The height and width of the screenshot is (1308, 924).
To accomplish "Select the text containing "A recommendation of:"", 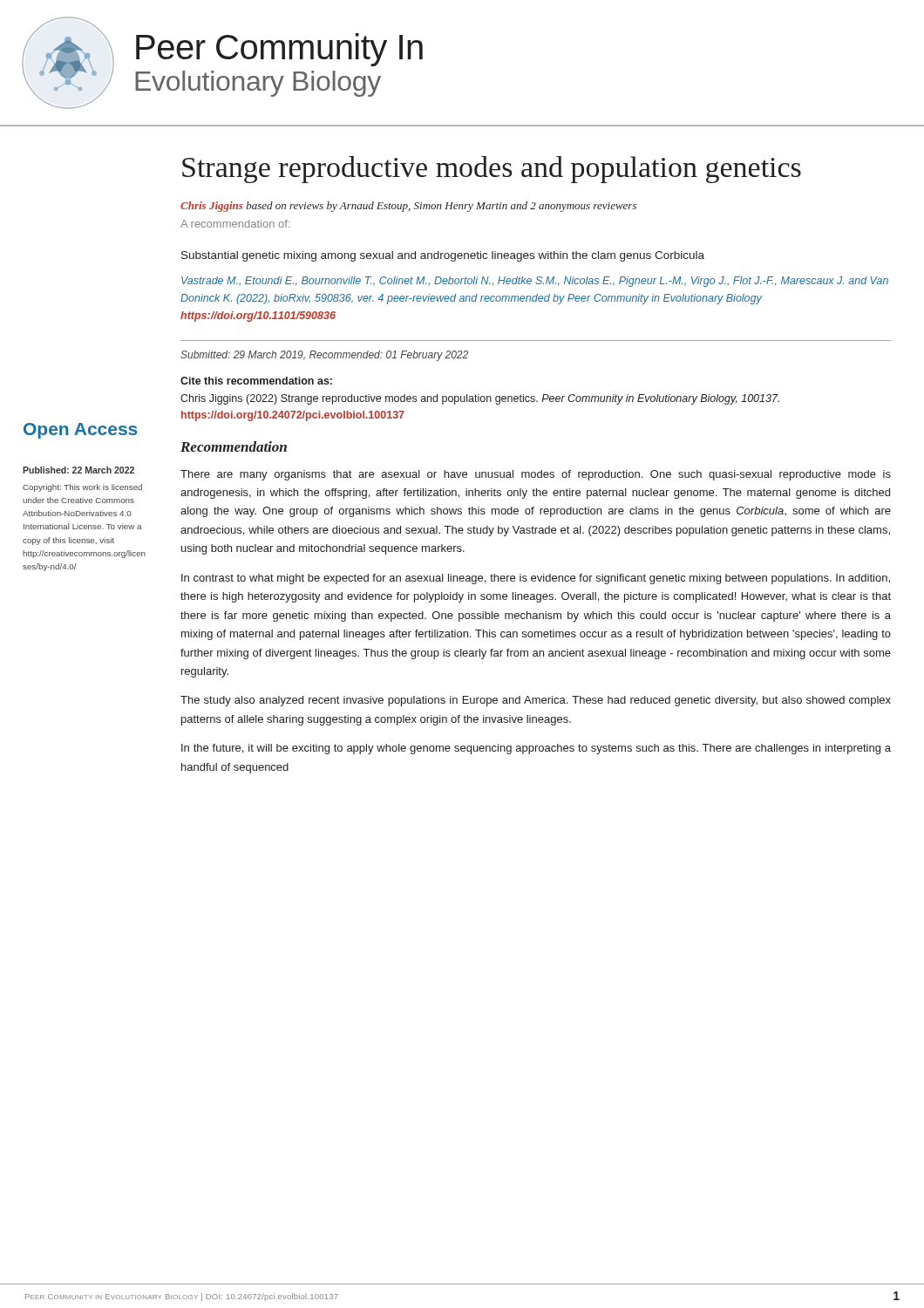I will pyautogui.click(x=236, y=223).
